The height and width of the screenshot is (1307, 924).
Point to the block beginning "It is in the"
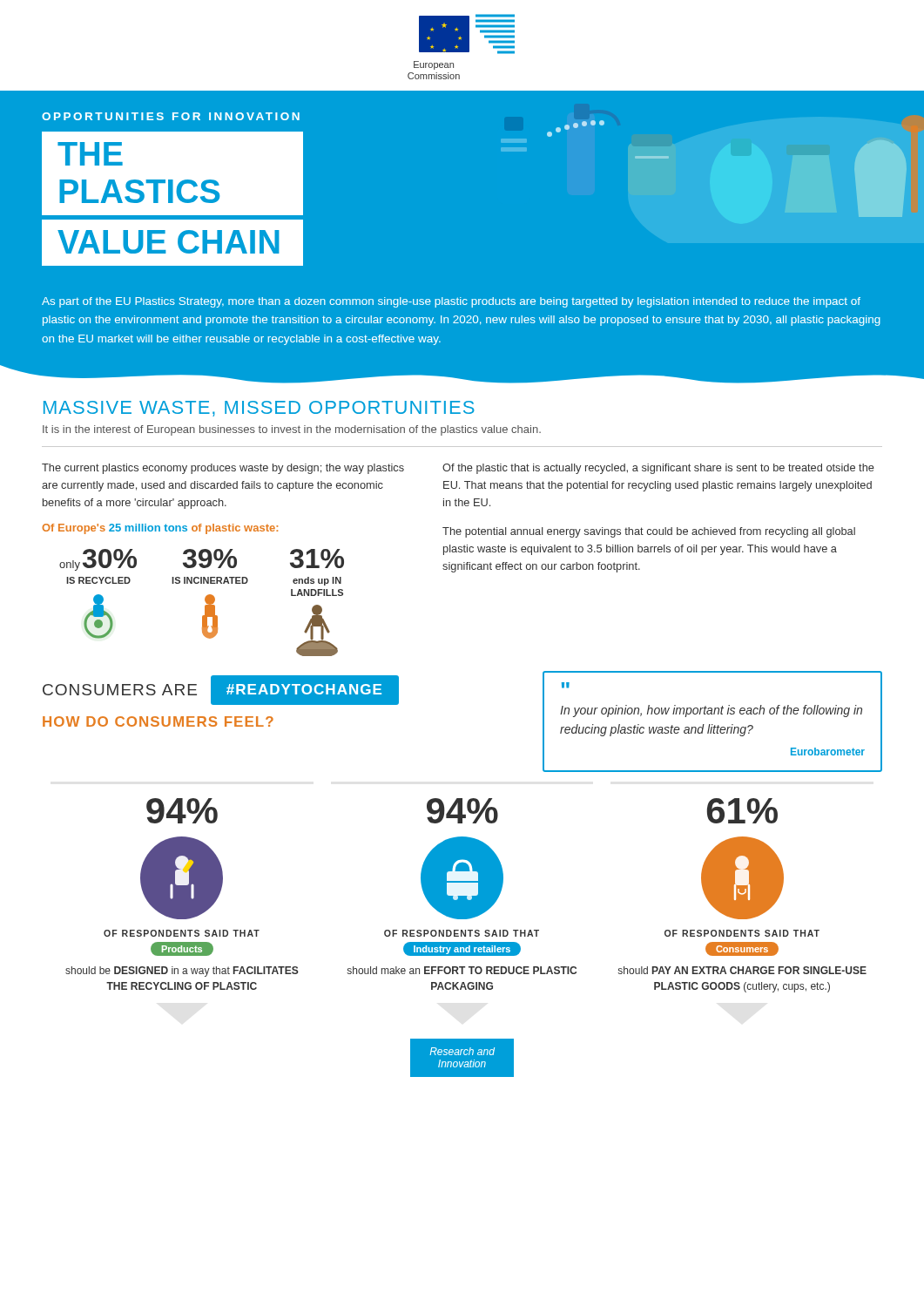pyautogui.click(x=292, y=429)
